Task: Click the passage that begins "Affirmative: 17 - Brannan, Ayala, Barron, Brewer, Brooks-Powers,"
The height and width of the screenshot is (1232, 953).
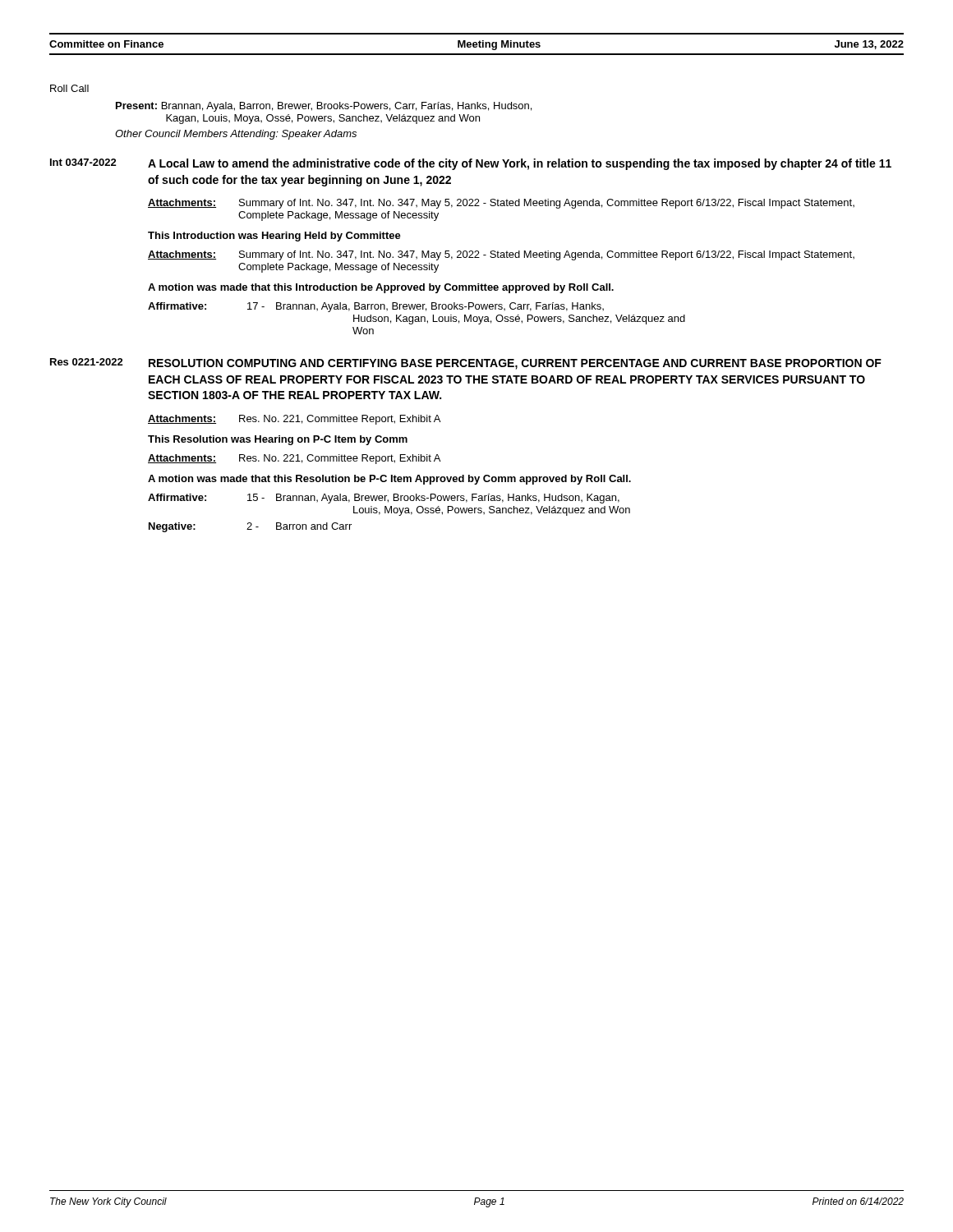Action: click(x=526, y=318)
